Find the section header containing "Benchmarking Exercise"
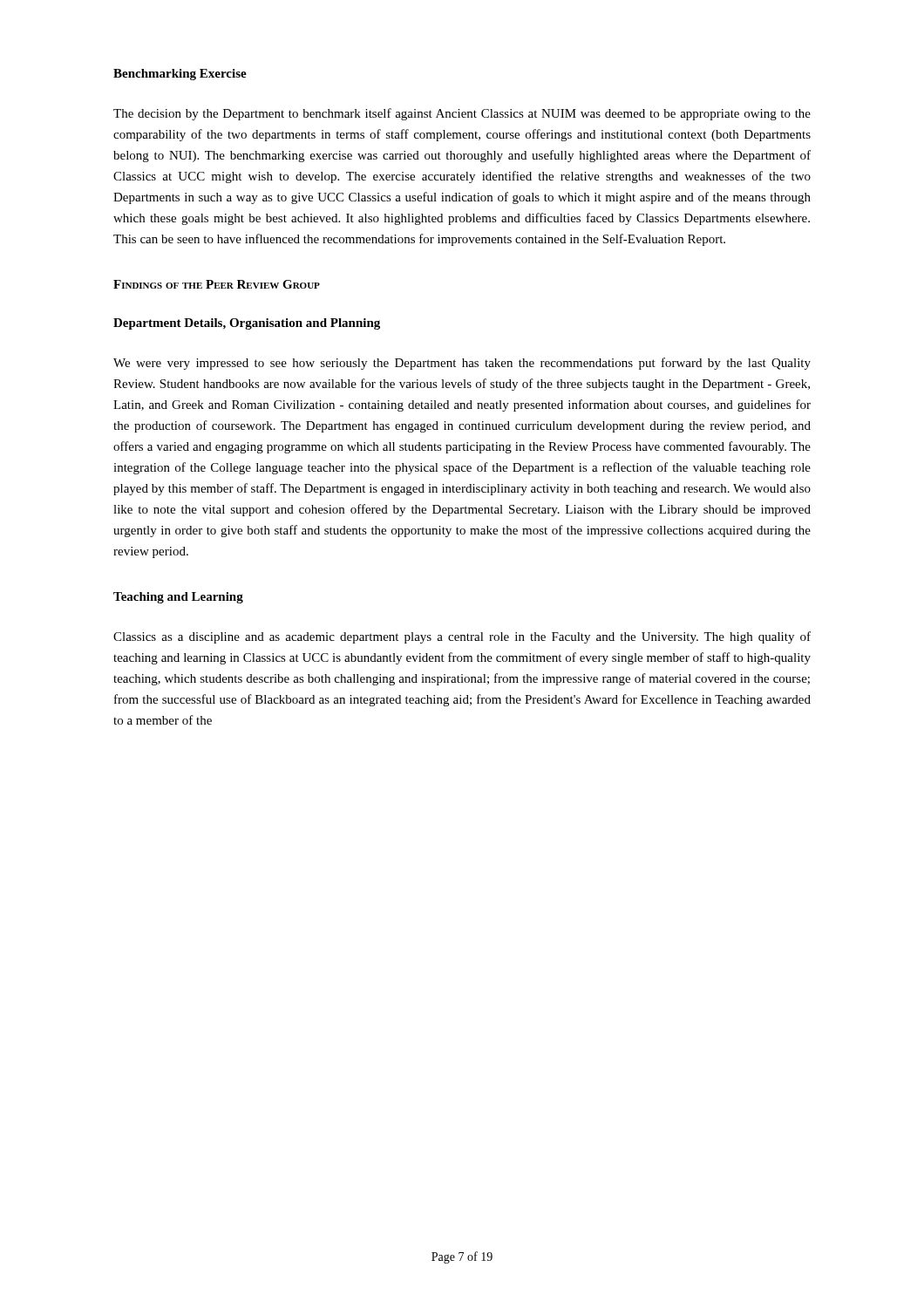 coord(180,75)
